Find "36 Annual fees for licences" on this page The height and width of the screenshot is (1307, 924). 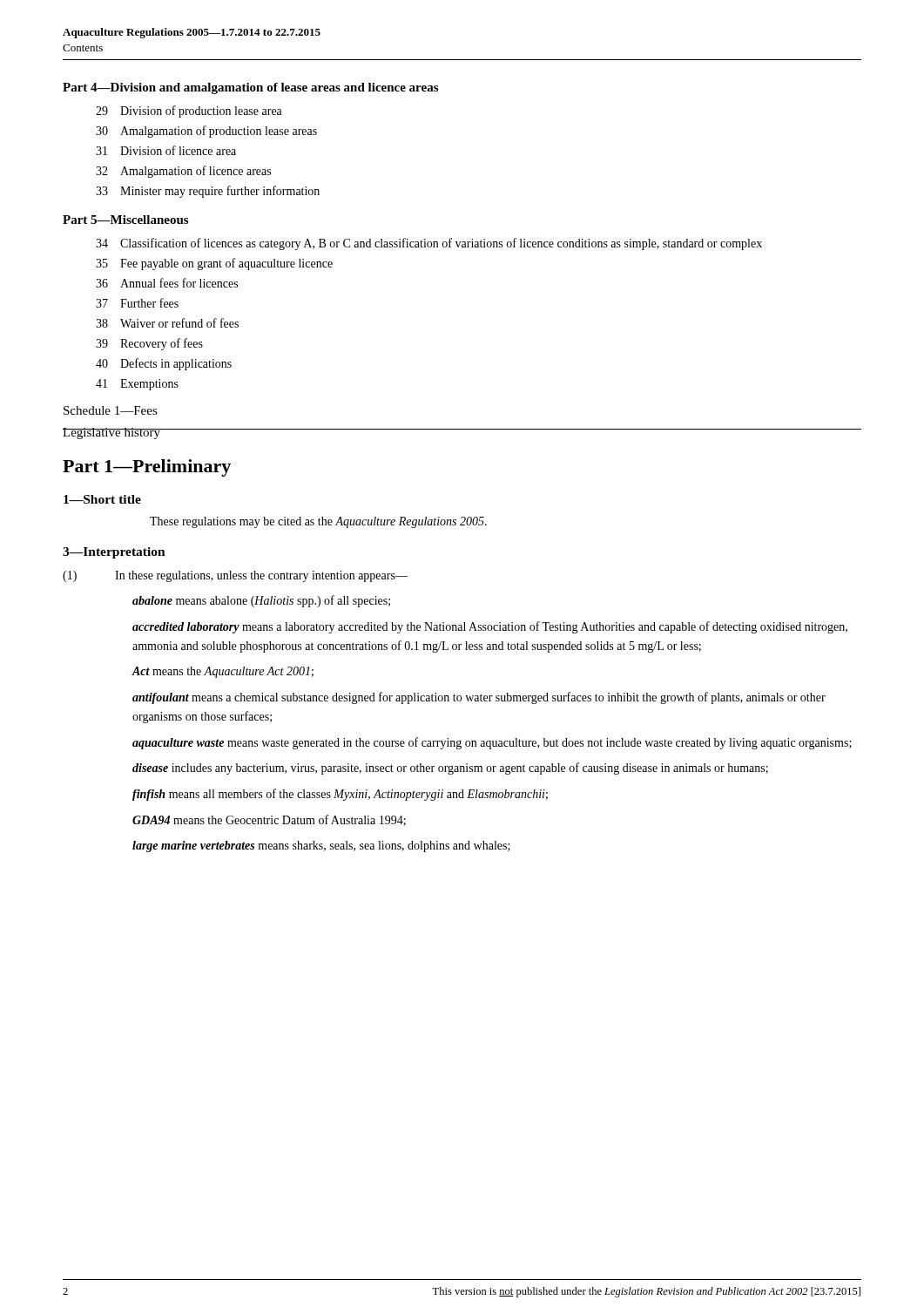[167, 283]
